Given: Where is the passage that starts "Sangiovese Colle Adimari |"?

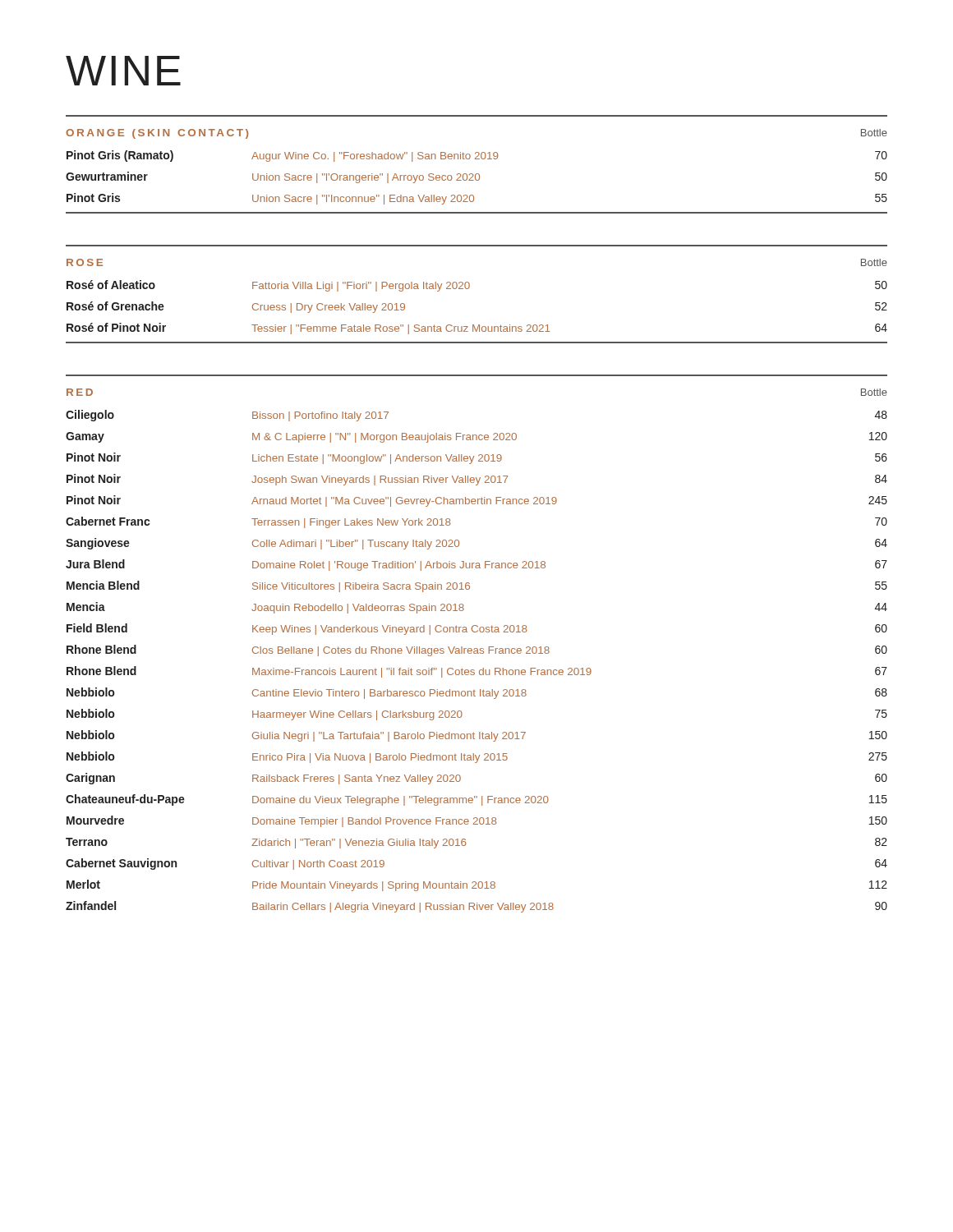Looking at the screenshot, I should [x=95, y=543].
